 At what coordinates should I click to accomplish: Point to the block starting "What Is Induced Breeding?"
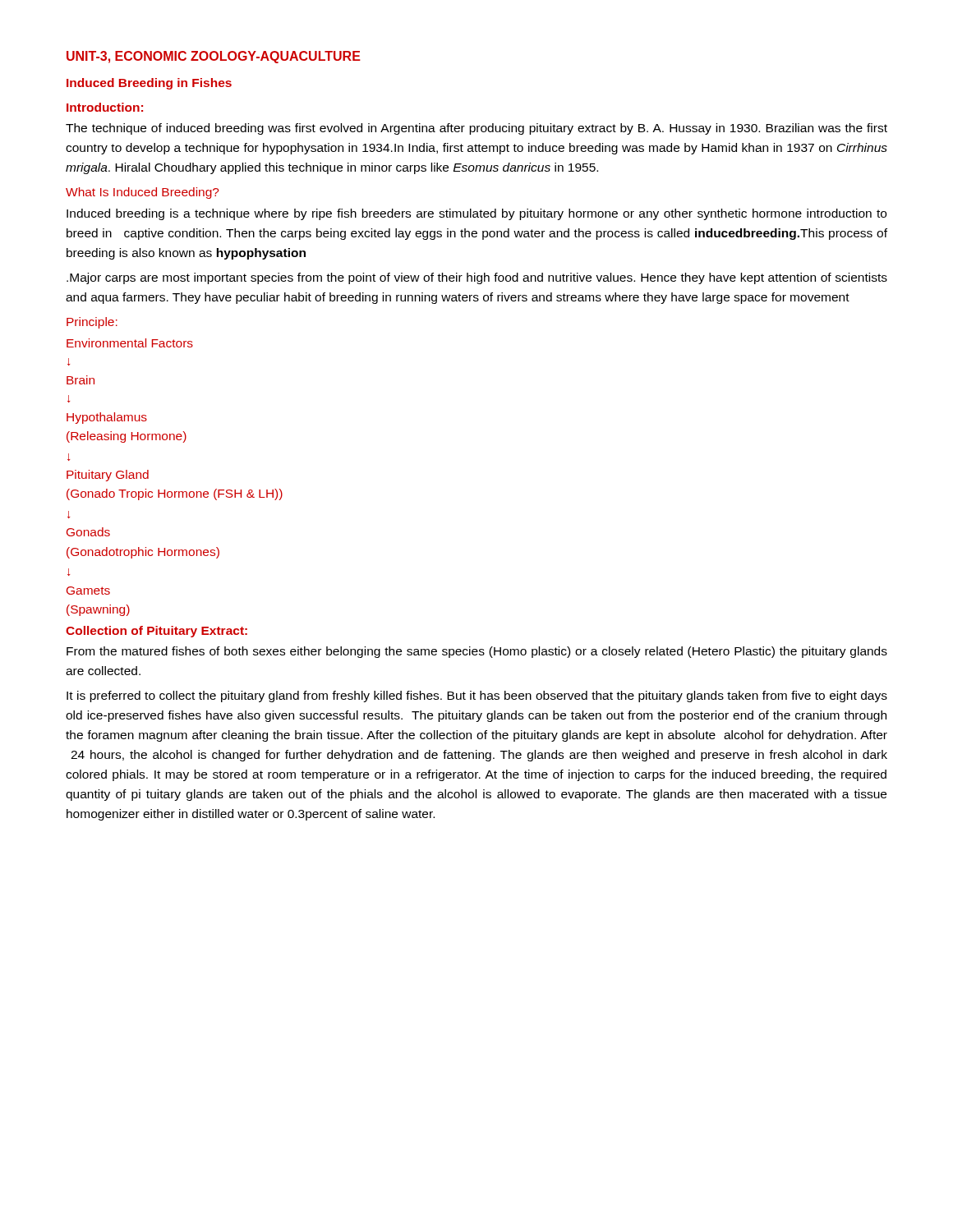point(143,193)
